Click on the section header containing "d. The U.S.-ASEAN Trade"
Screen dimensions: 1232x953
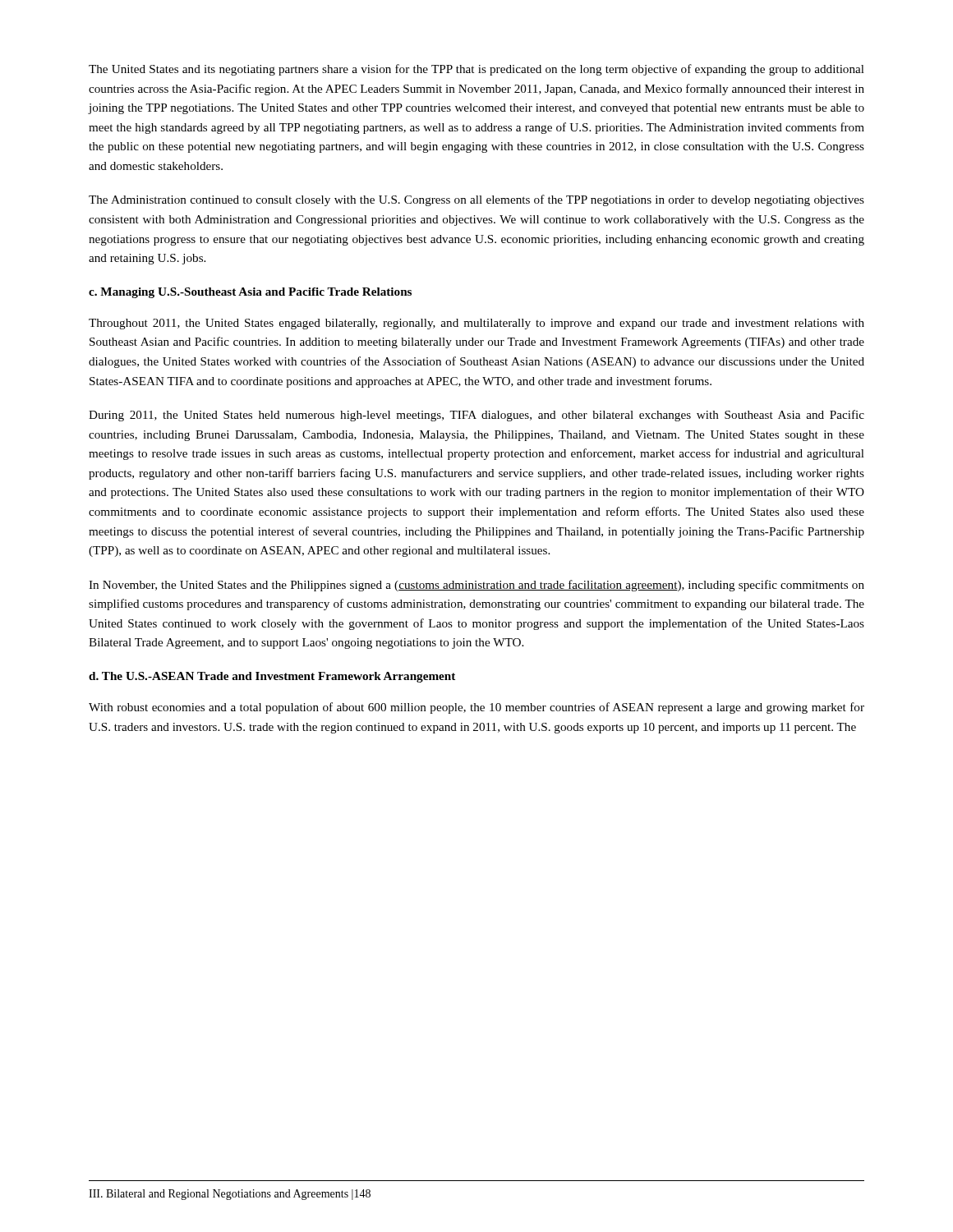(x=272, y=675)
